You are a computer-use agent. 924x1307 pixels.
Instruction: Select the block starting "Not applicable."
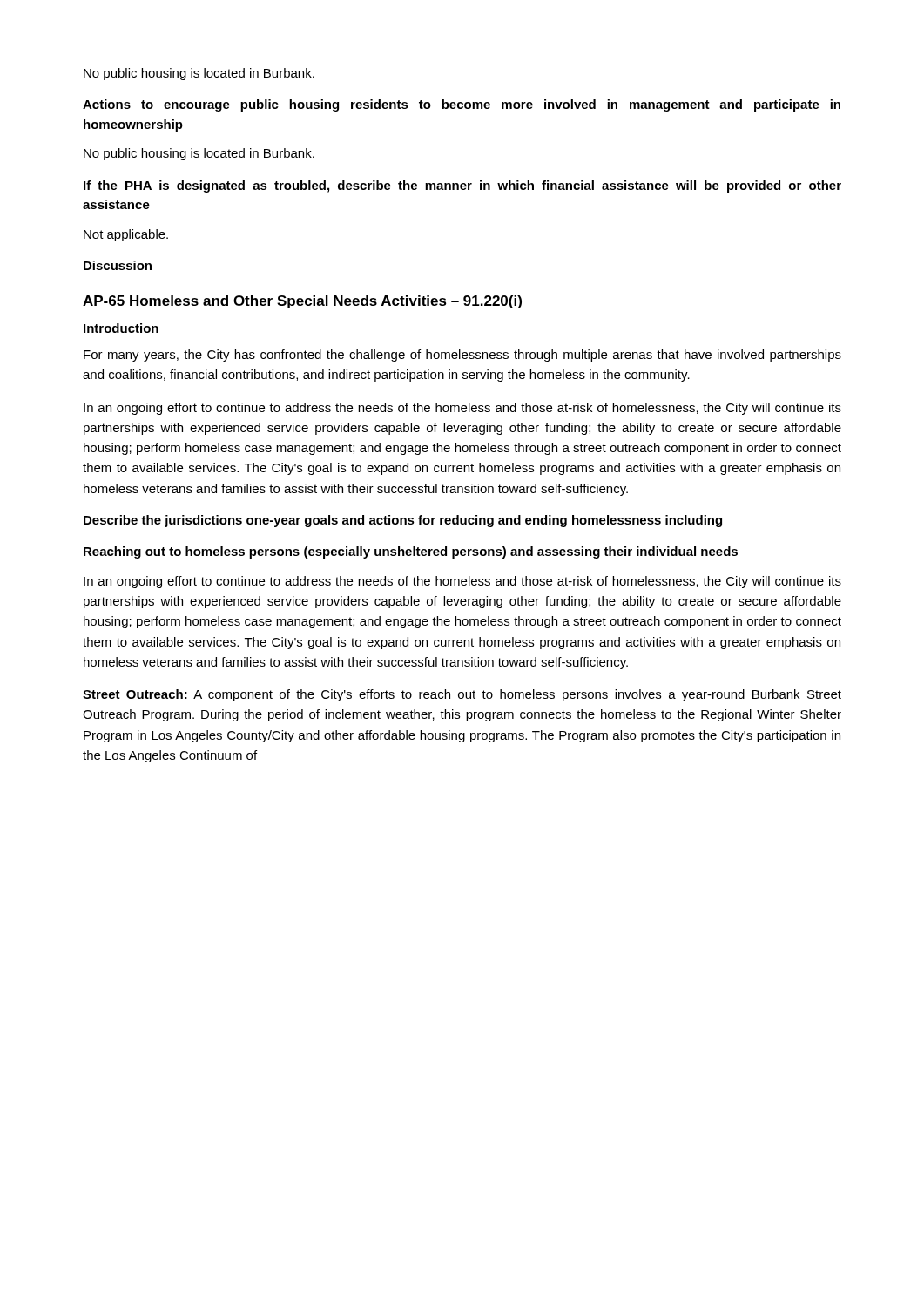pyautogui.click(x=126, y=233)
